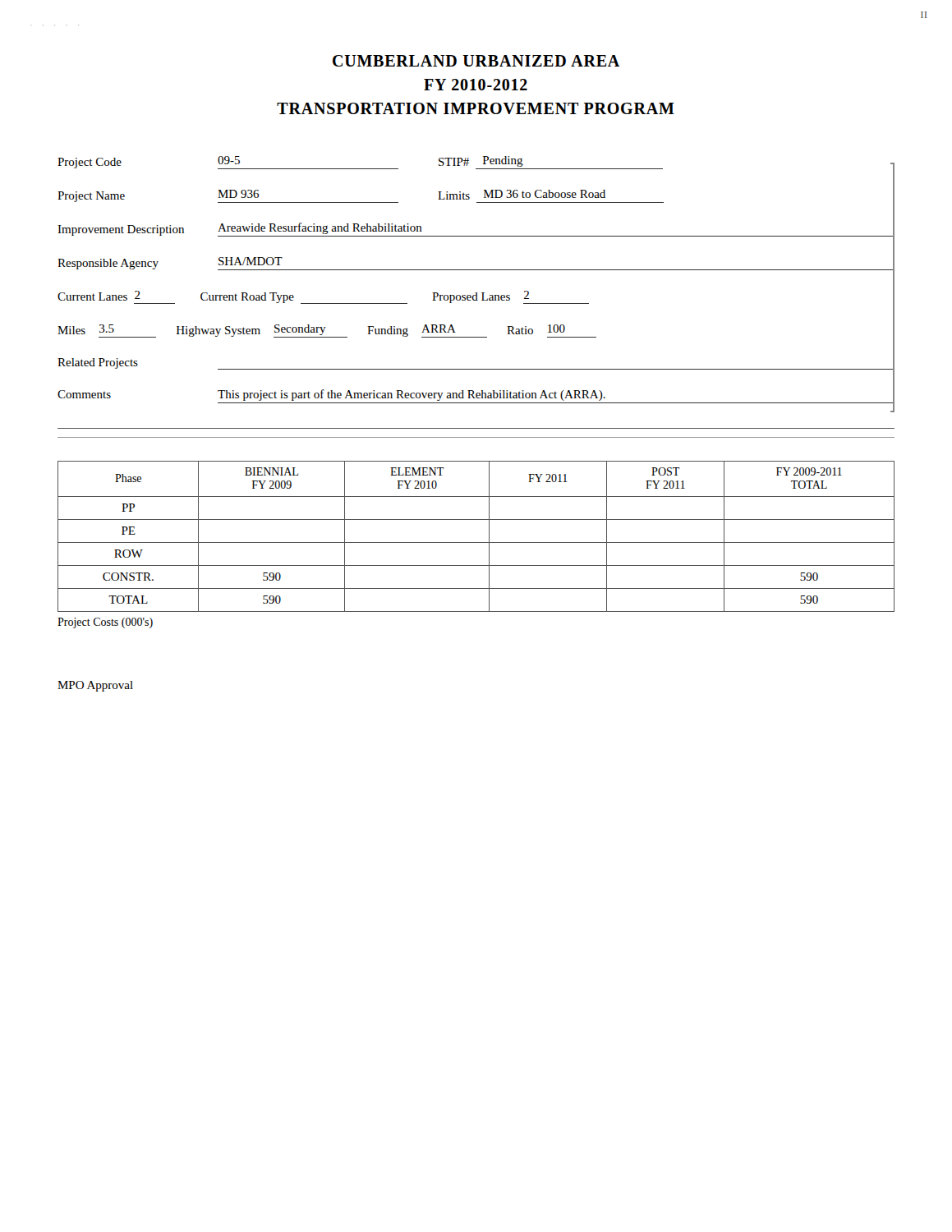
Task: Find the block on this page that starts "Miles 3.5 Highway System Secondary"
Action: pyautogui.click(x=327, y=330)
